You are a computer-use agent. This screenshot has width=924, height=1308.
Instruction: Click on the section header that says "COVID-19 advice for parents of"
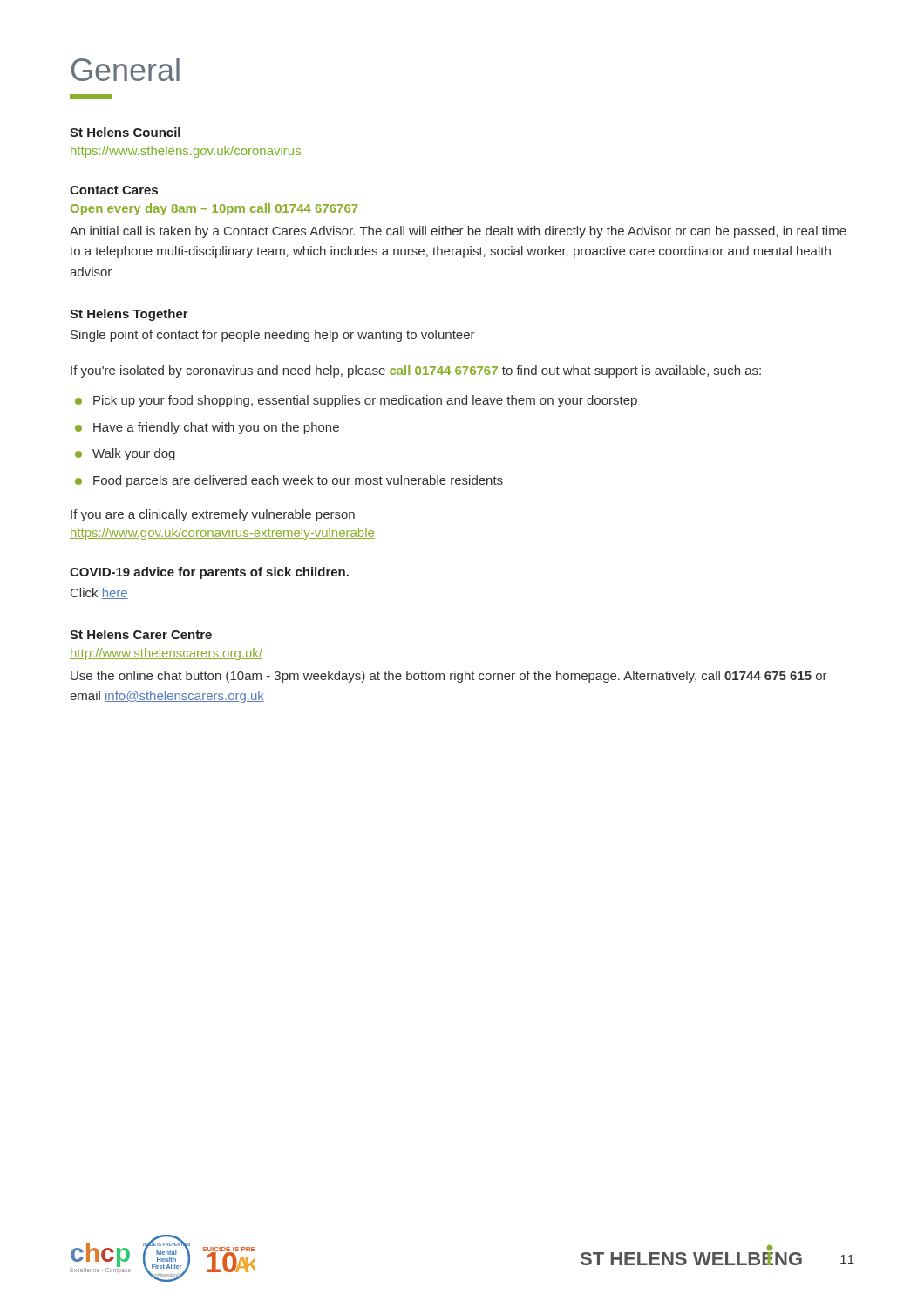tap(209, 573)
